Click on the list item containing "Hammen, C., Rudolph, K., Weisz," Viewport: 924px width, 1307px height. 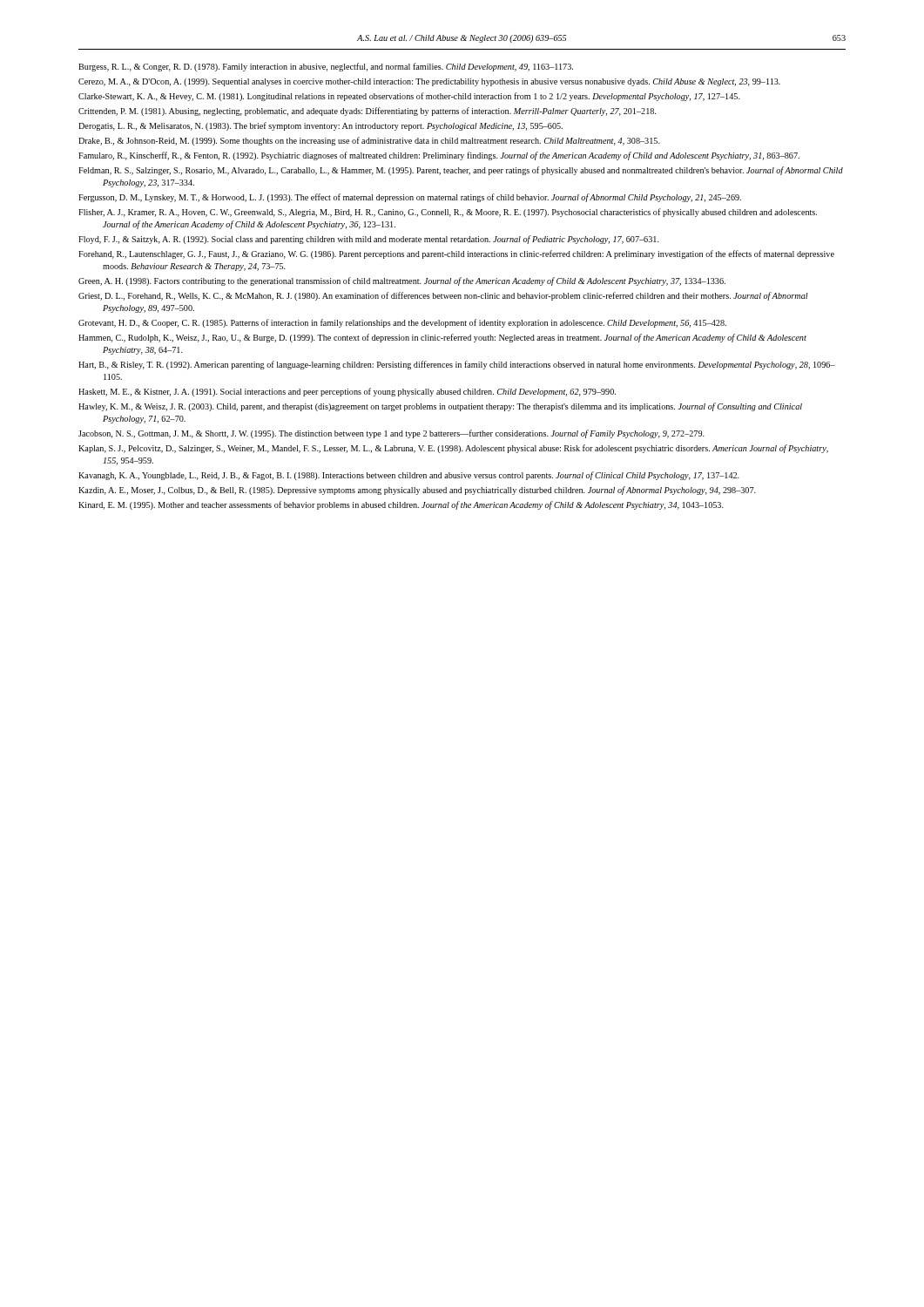pyautogui.click(x=442, y=344)
